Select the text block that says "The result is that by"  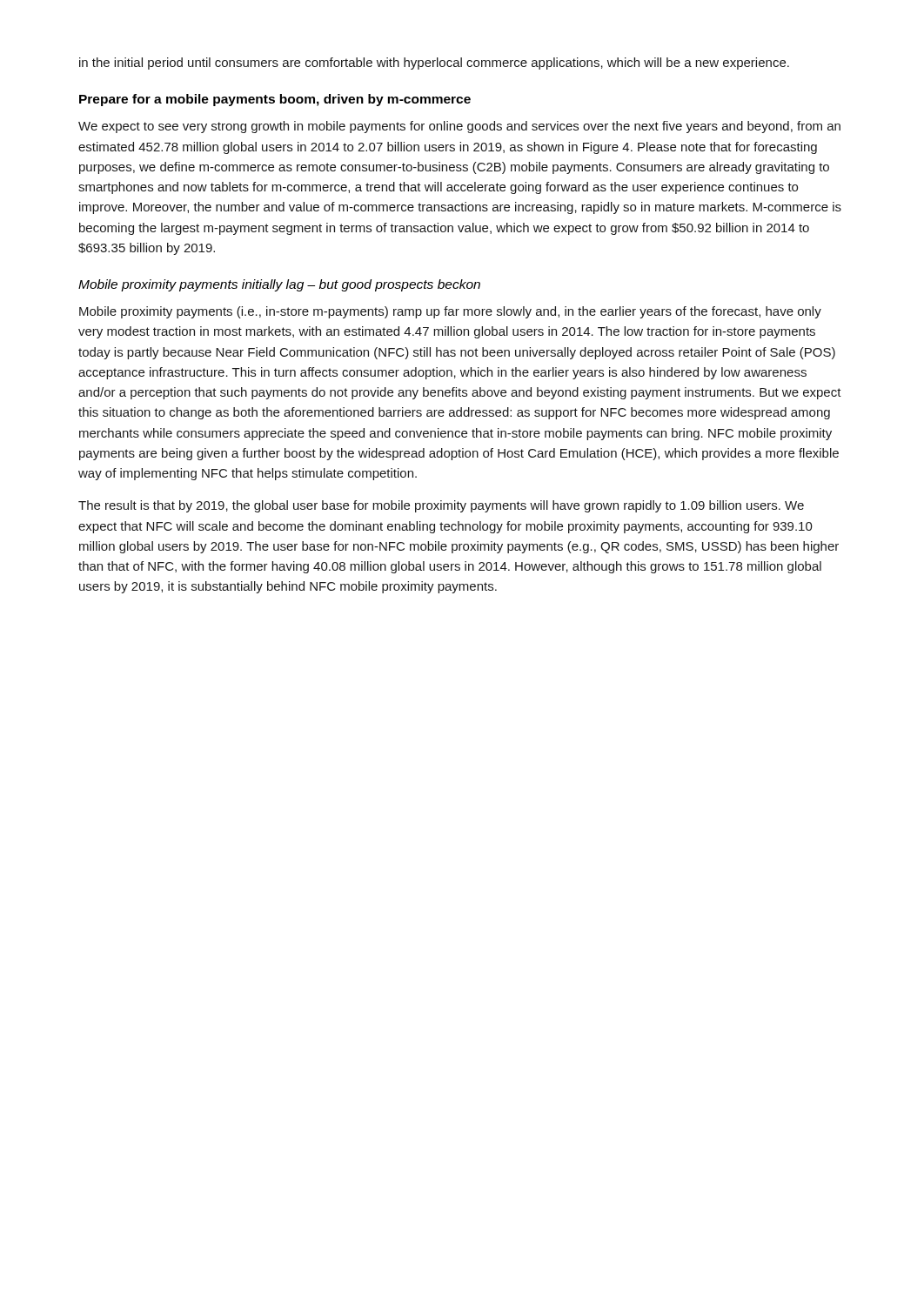459,546
